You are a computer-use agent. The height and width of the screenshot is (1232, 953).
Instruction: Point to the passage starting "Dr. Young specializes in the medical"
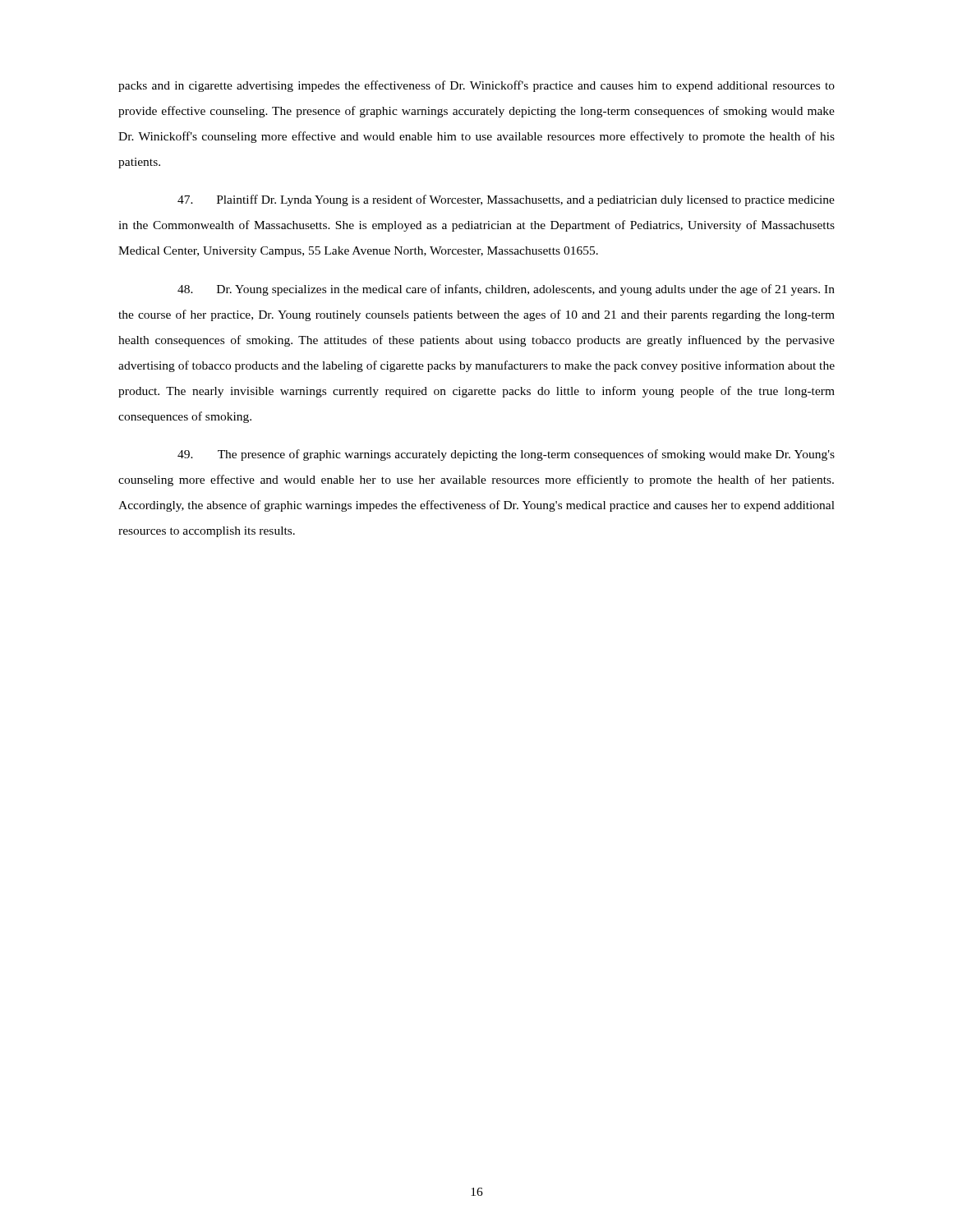point(476,352)
